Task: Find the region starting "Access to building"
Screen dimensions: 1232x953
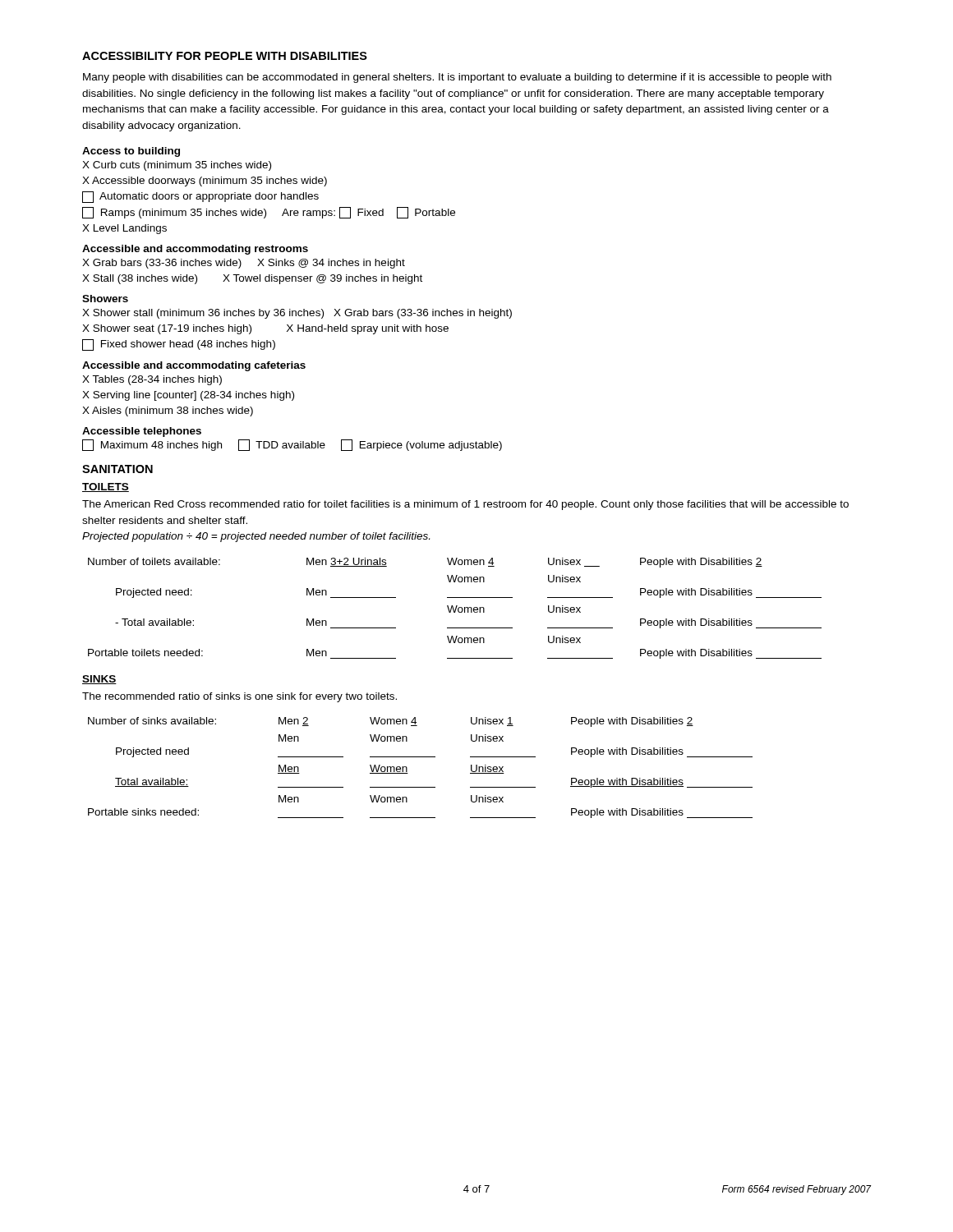Action: [x=131, y=151]
